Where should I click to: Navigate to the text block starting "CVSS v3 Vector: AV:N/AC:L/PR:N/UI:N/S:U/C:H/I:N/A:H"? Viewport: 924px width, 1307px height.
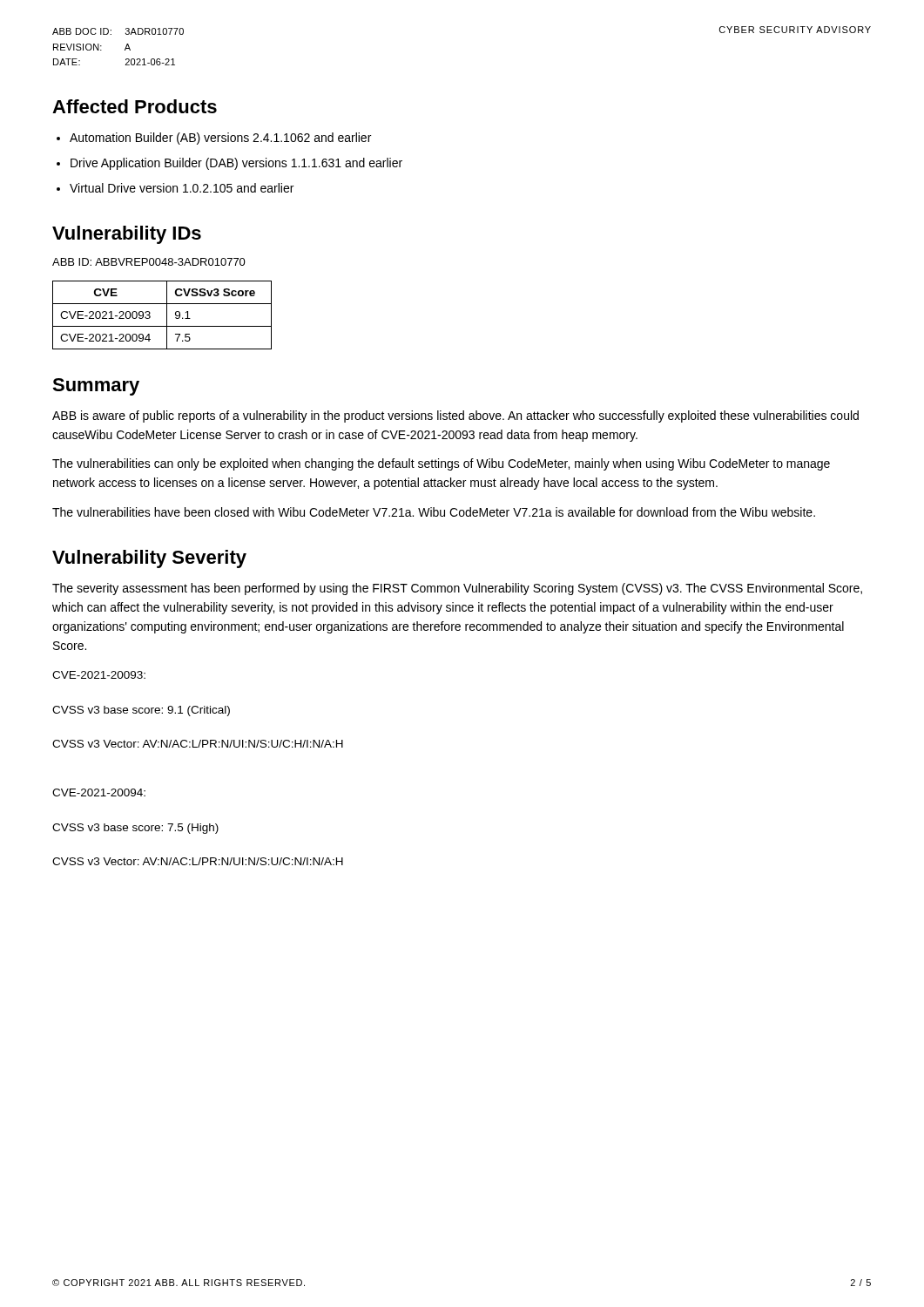[198, 744]
